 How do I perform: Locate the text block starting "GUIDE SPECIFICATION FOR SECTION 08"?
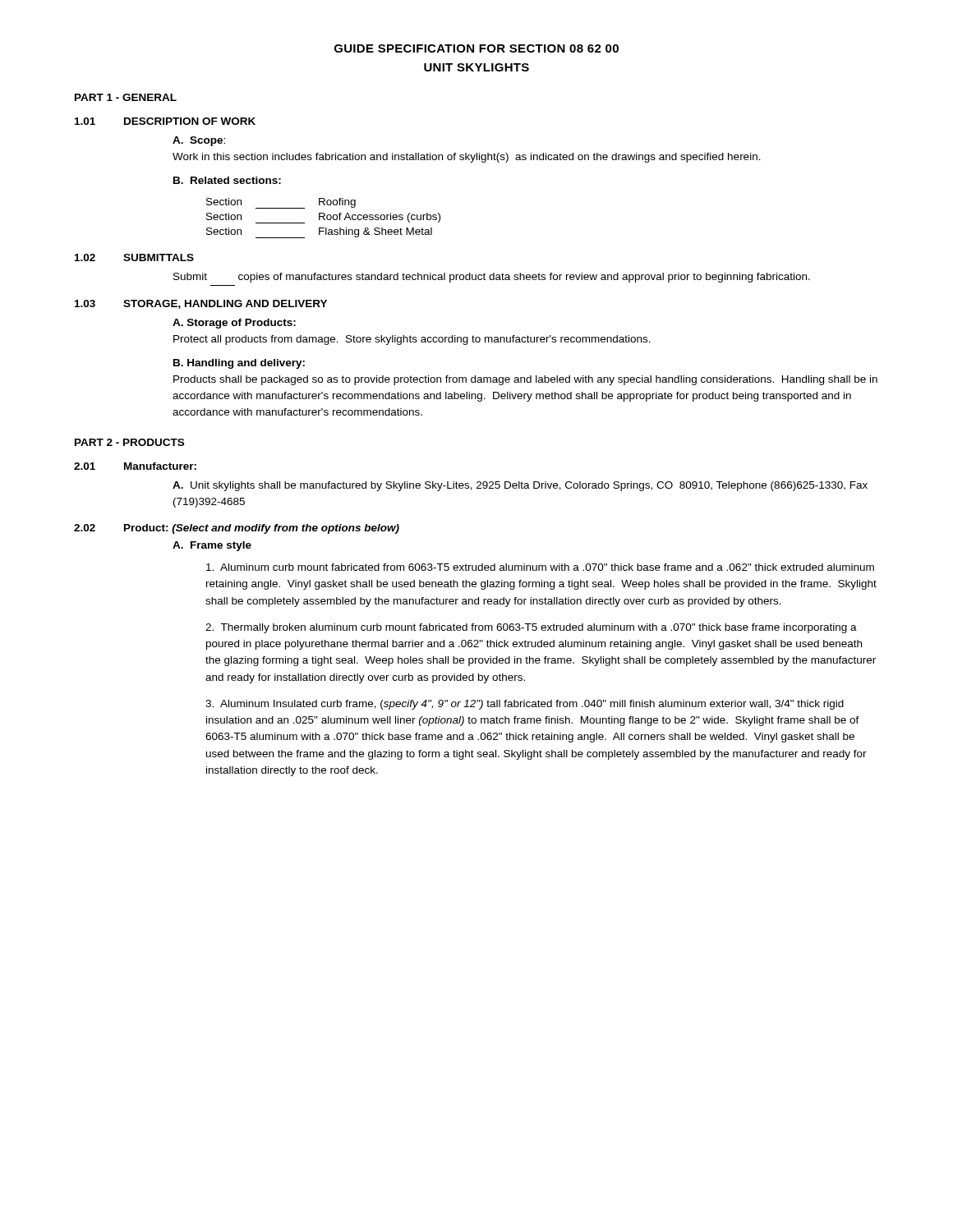(x=476, y=58)
